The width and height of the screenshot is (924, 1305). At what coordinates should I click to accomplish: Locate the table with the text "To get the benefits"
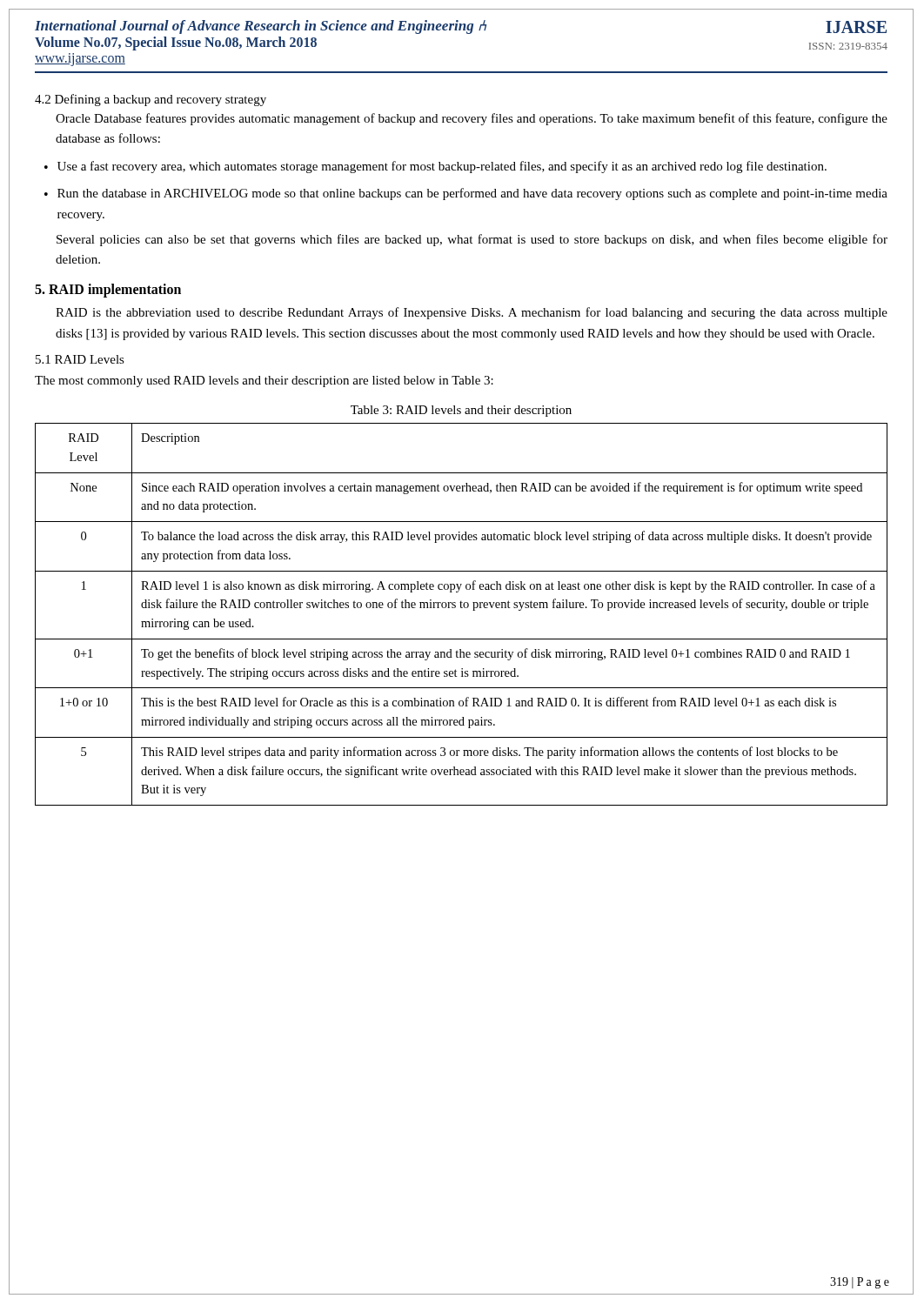[x=461, y=614]
